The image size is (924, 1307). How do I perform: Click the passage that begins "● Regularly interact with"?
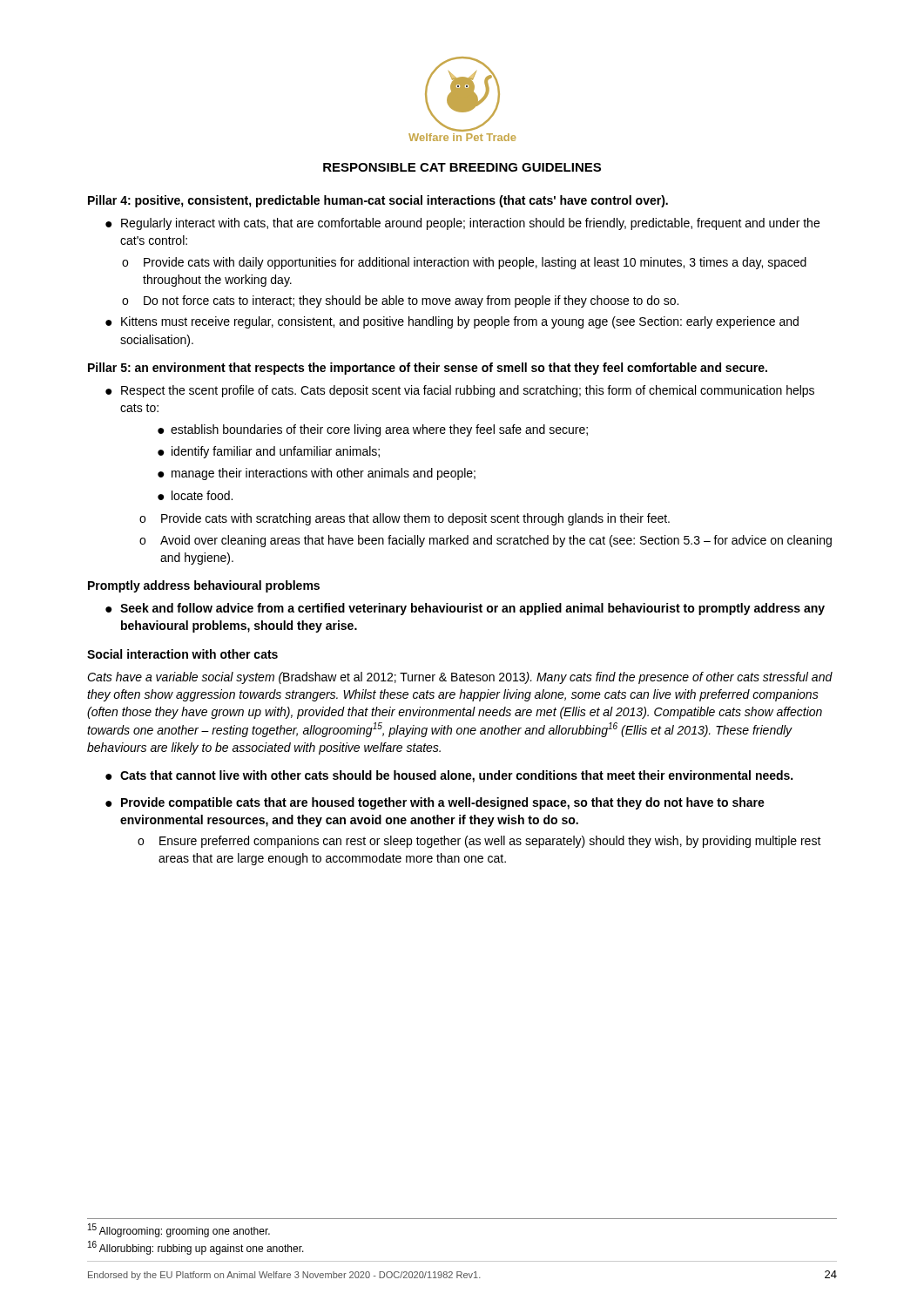[x=471, y=232]
